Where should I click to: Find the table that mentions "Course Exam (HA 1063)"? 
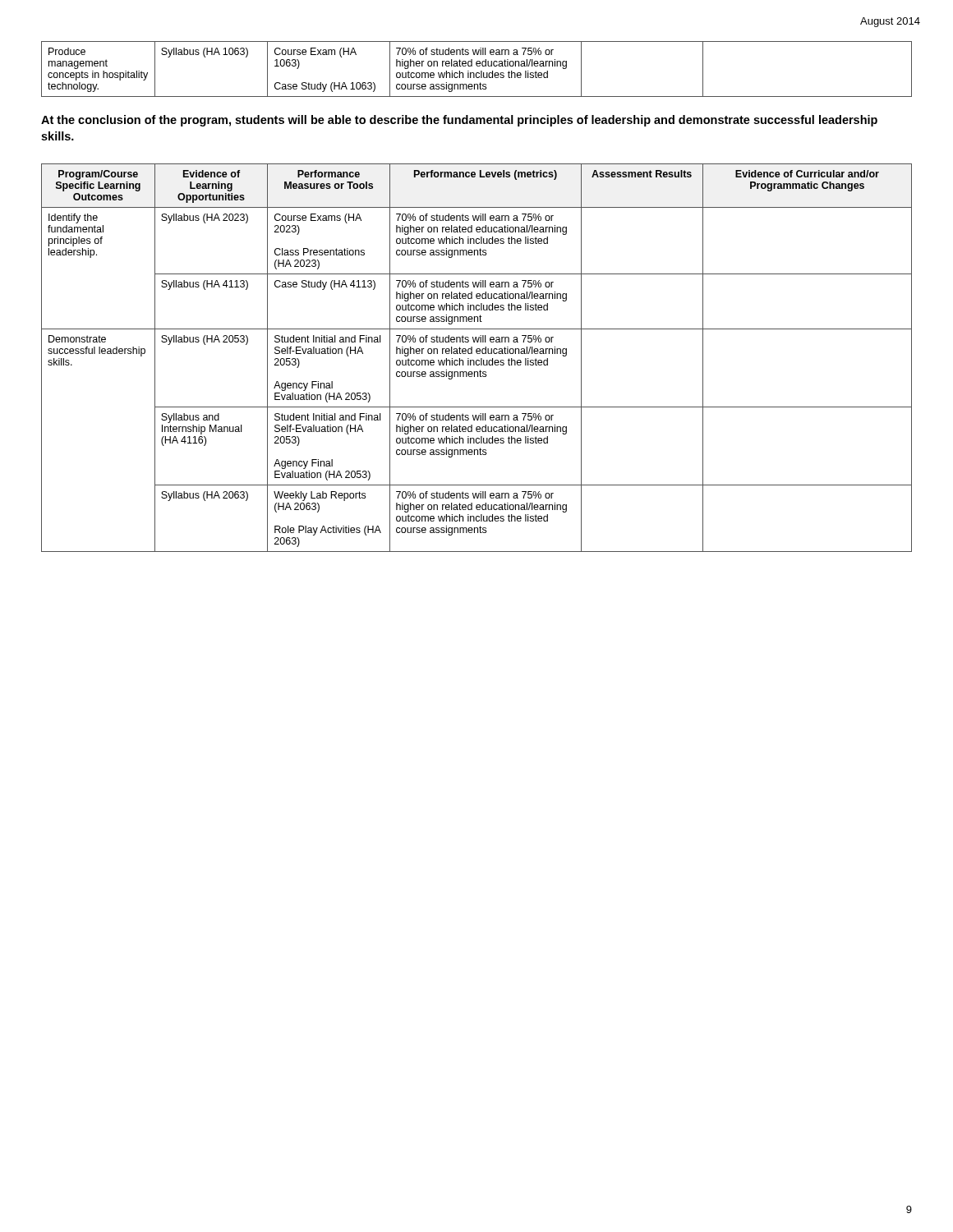tap(476, 69)
